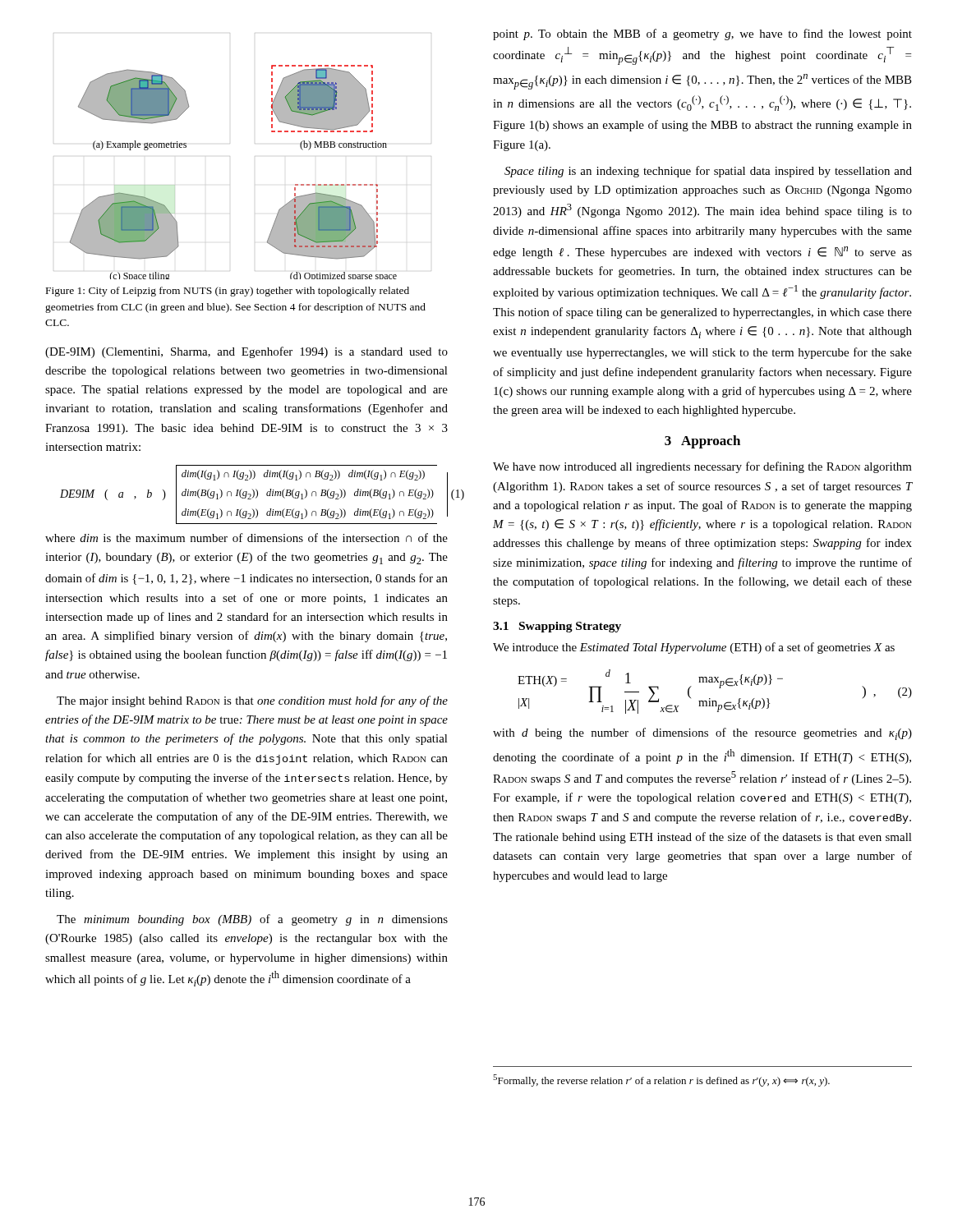Screen dimensions: 1232x953
Task: Select the formula containing "ETH(X) = |X| ∏ d i=1"
Action: coord(715,692)
